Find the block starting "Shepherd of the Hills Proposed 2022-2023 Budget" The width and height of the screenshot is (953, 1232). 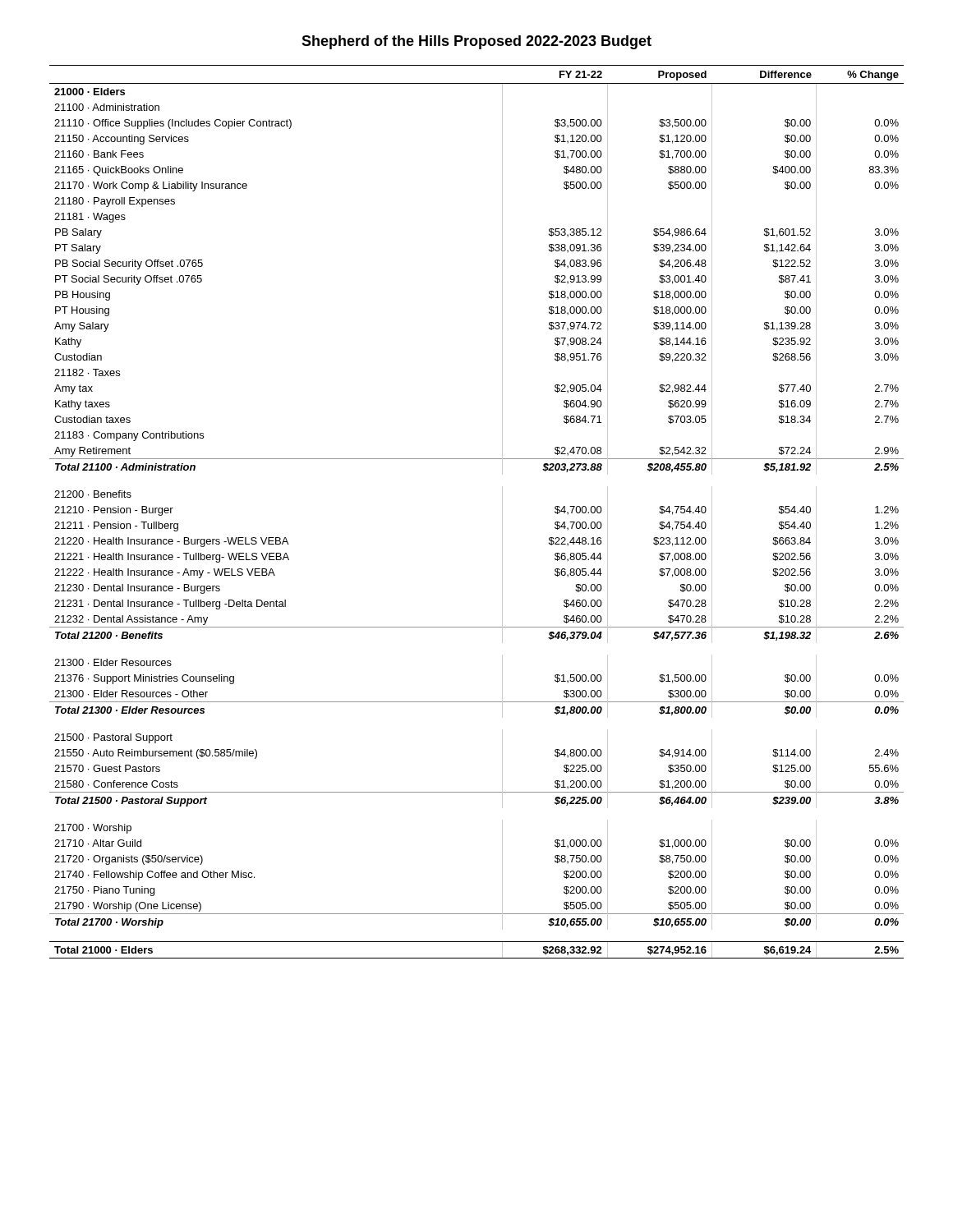pyautogui.click(x=476, y=42)
